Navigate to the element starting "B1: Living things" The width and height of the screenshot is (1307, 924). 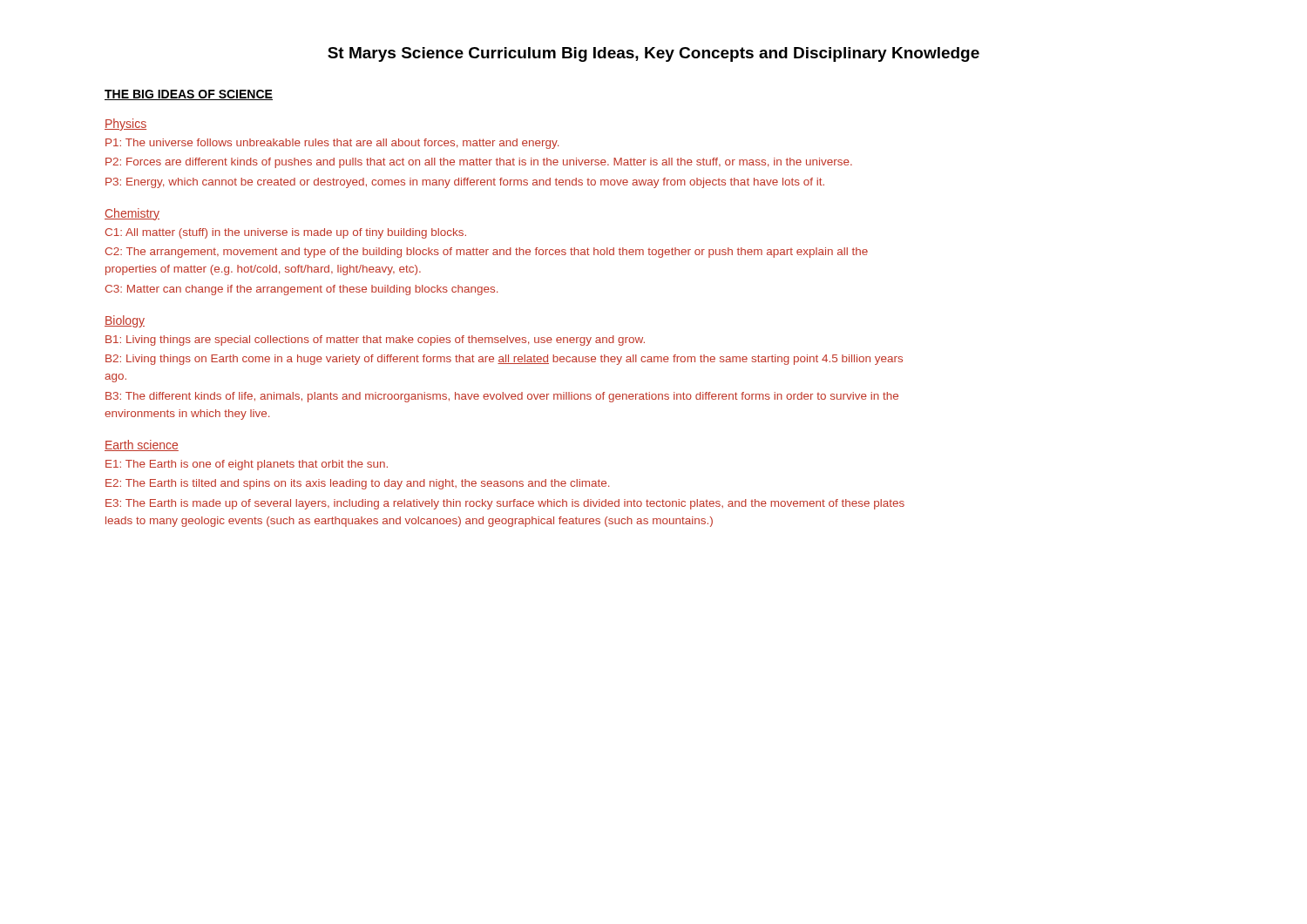(x=375, y=339)
